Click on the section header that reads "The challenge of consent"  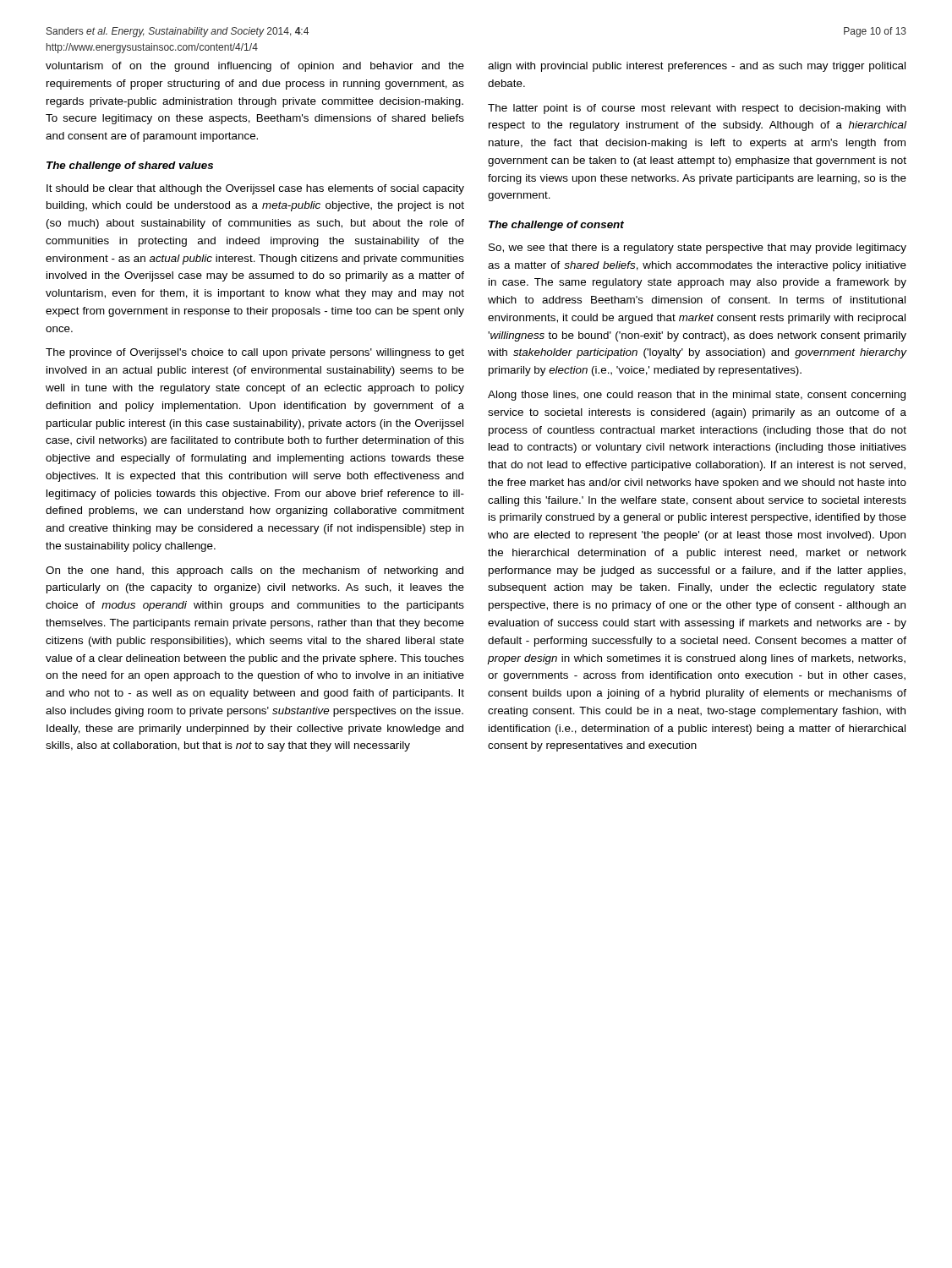[556, 226]
